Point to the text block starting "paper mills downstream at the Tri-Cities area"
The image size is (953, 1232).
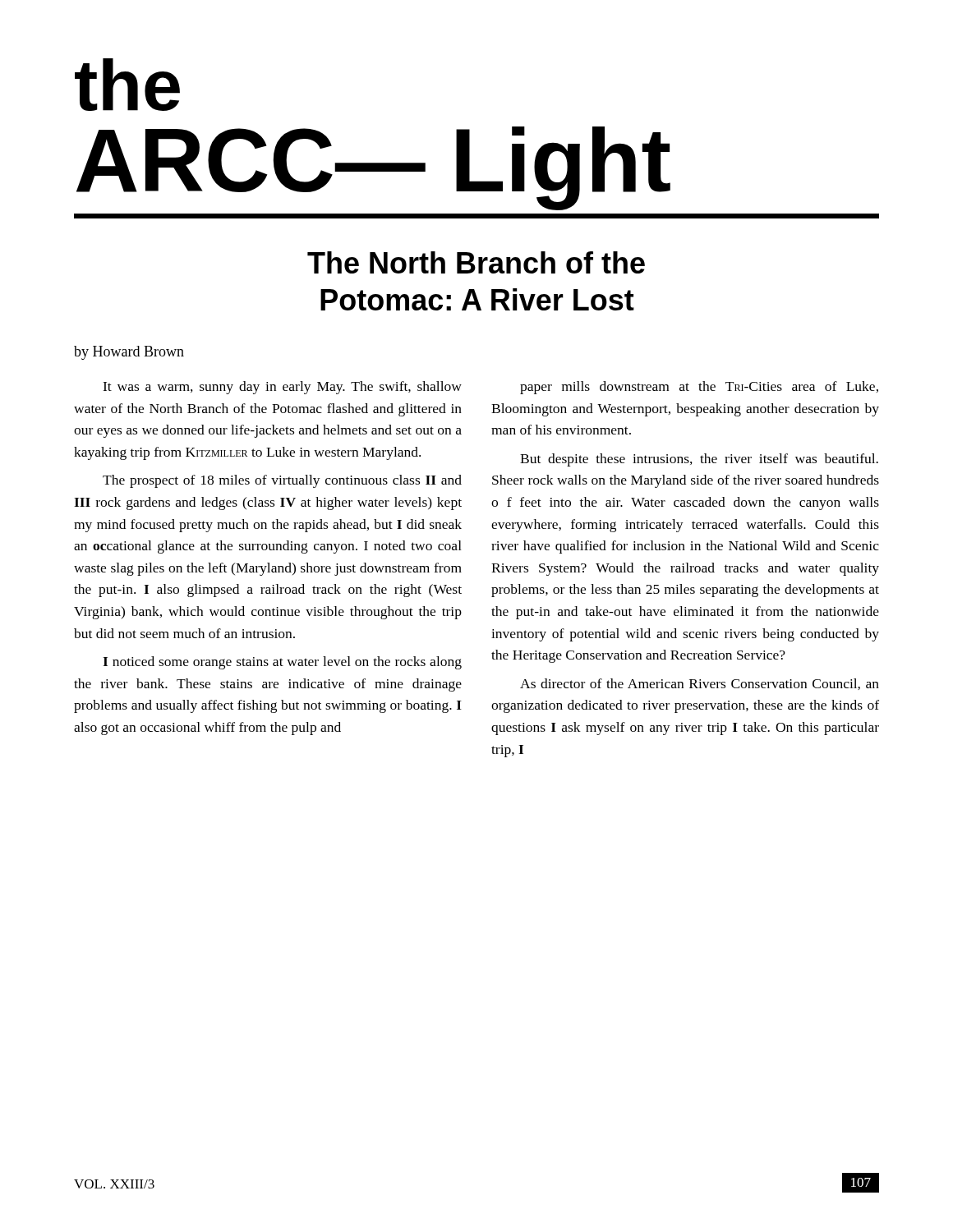685,568
